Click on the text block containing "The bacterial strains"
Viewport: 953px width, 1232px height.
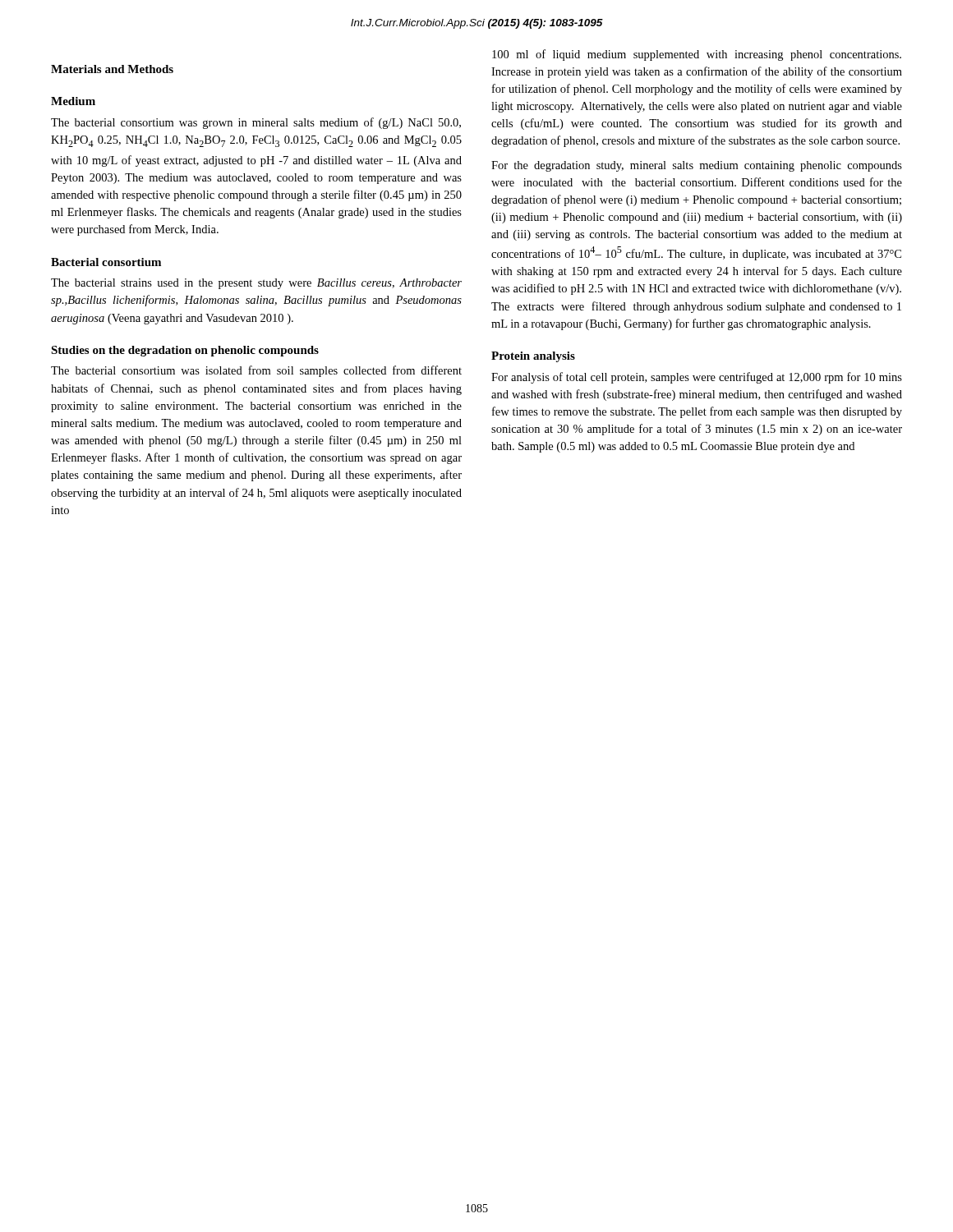[256, 301]
